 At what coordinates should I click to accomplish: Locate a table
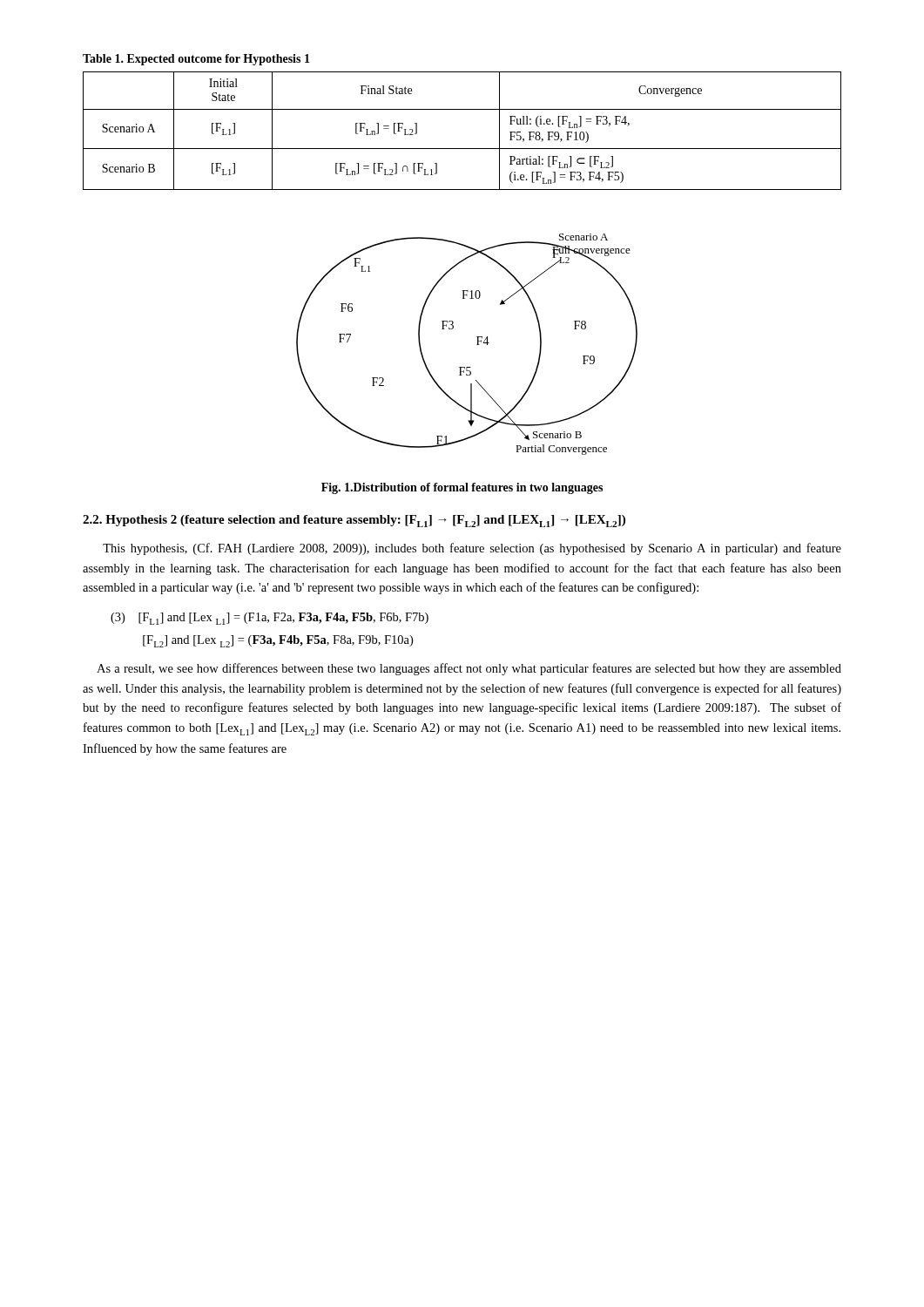[462, 131]
